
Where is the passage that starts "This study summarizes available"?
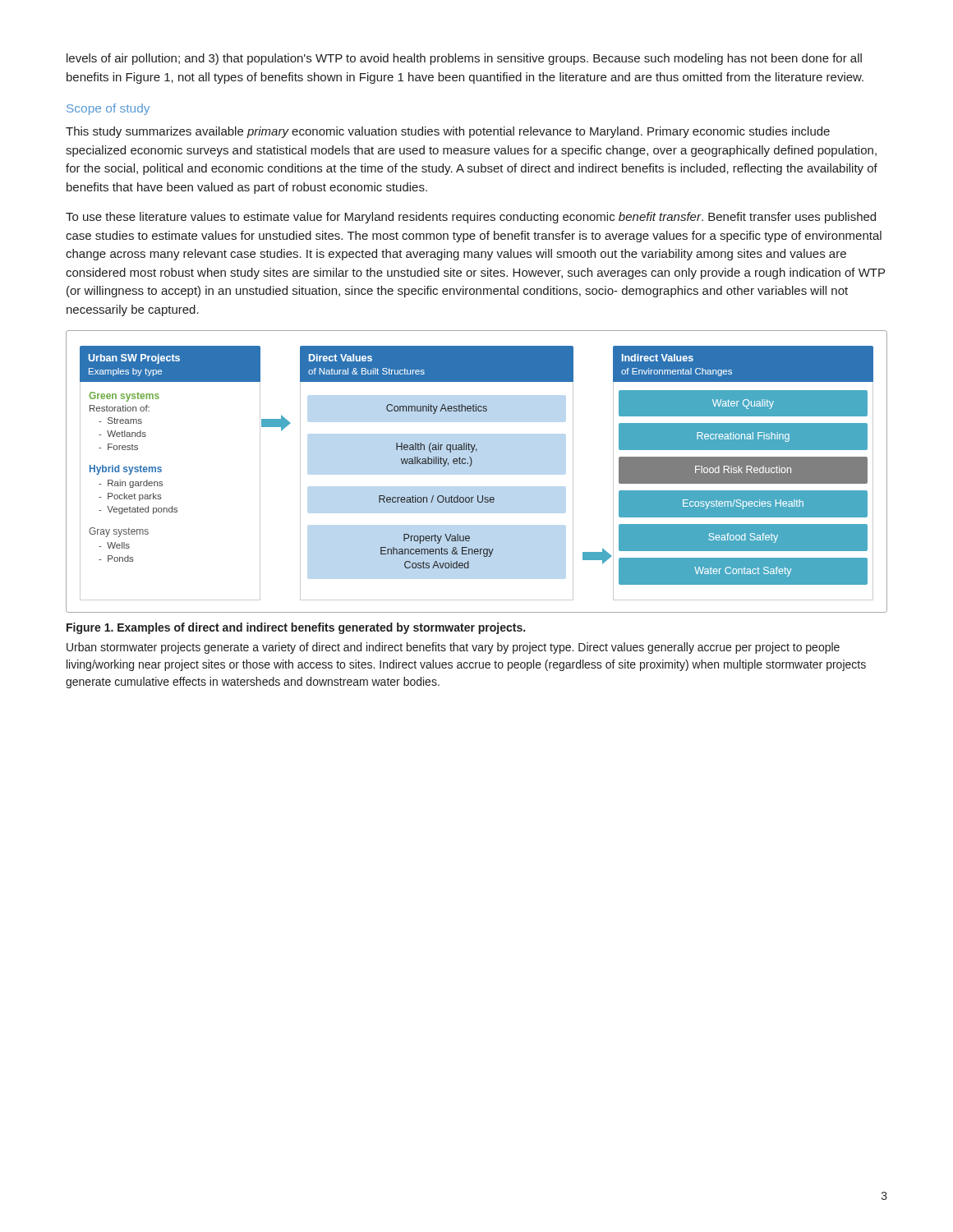(472, 159)
